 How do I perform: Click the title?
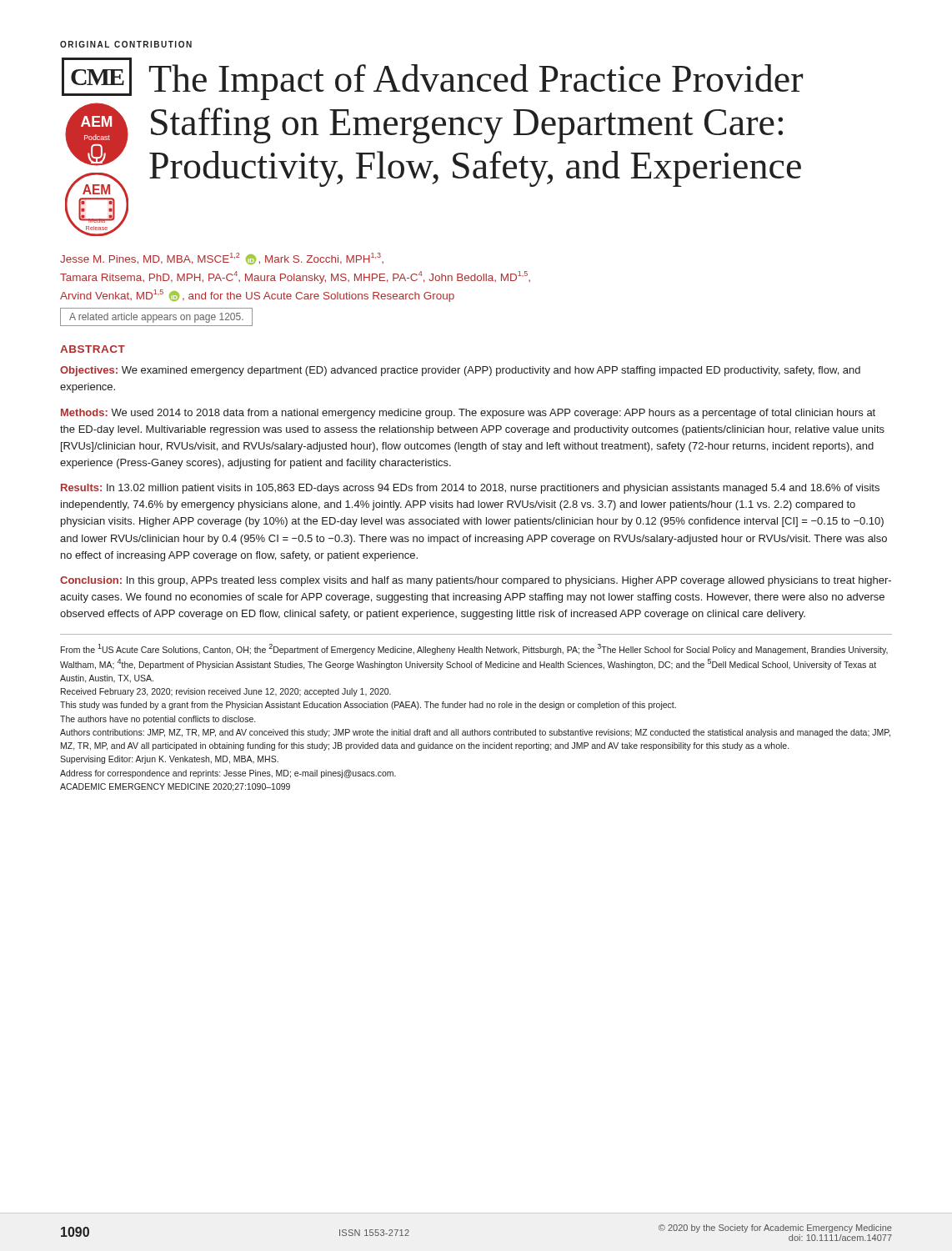[476, 147]
